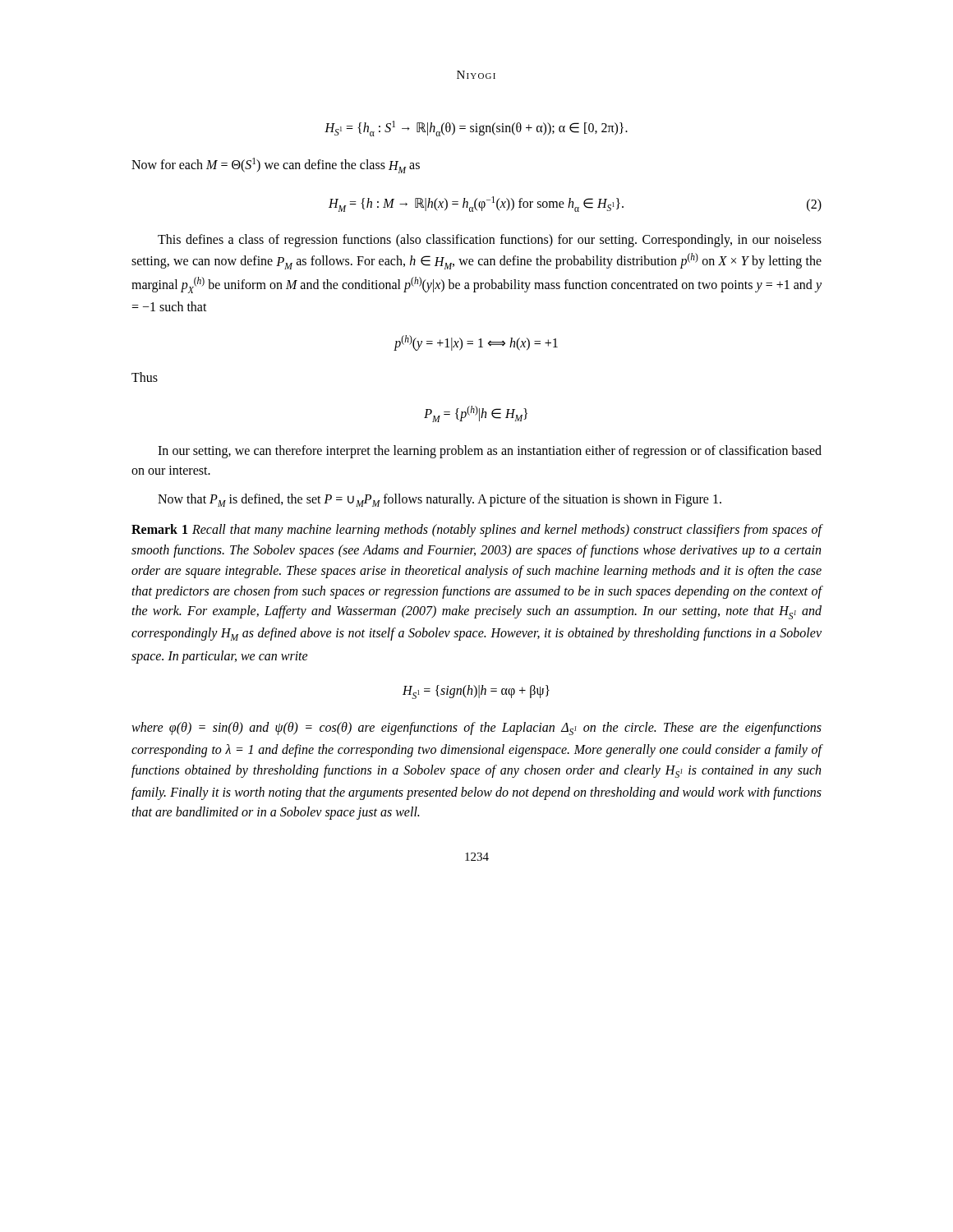Point to the passage starting "HM = {h"
This screenshot has width=953, height=1232.
point(476,204)
